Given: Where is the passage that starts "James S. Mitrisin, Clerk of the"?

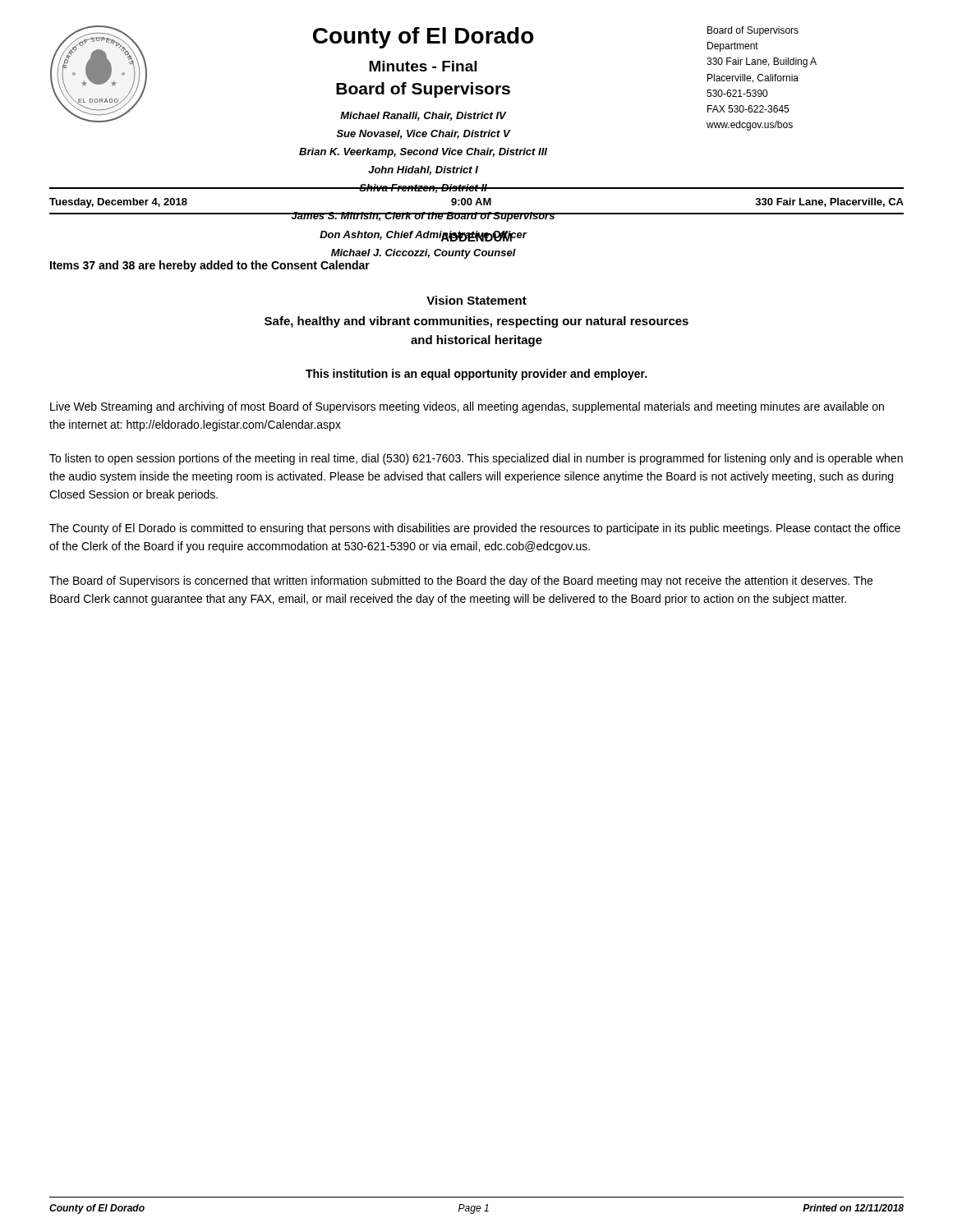Looking at the screenshot, I should pyautogui.click(x=423, y=234).
